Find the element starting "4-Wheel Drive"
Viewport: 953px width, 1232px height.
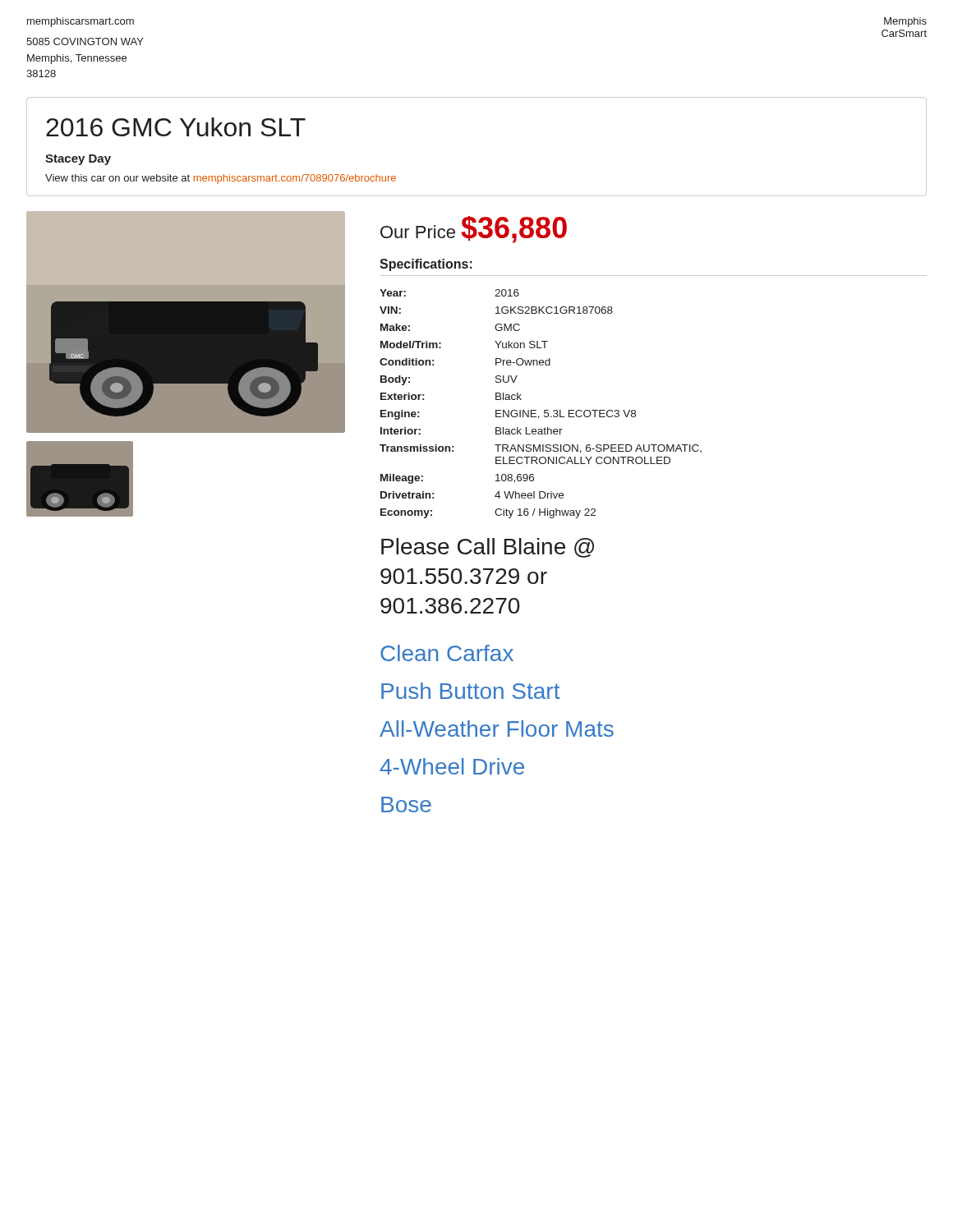[x=452, y=766]
